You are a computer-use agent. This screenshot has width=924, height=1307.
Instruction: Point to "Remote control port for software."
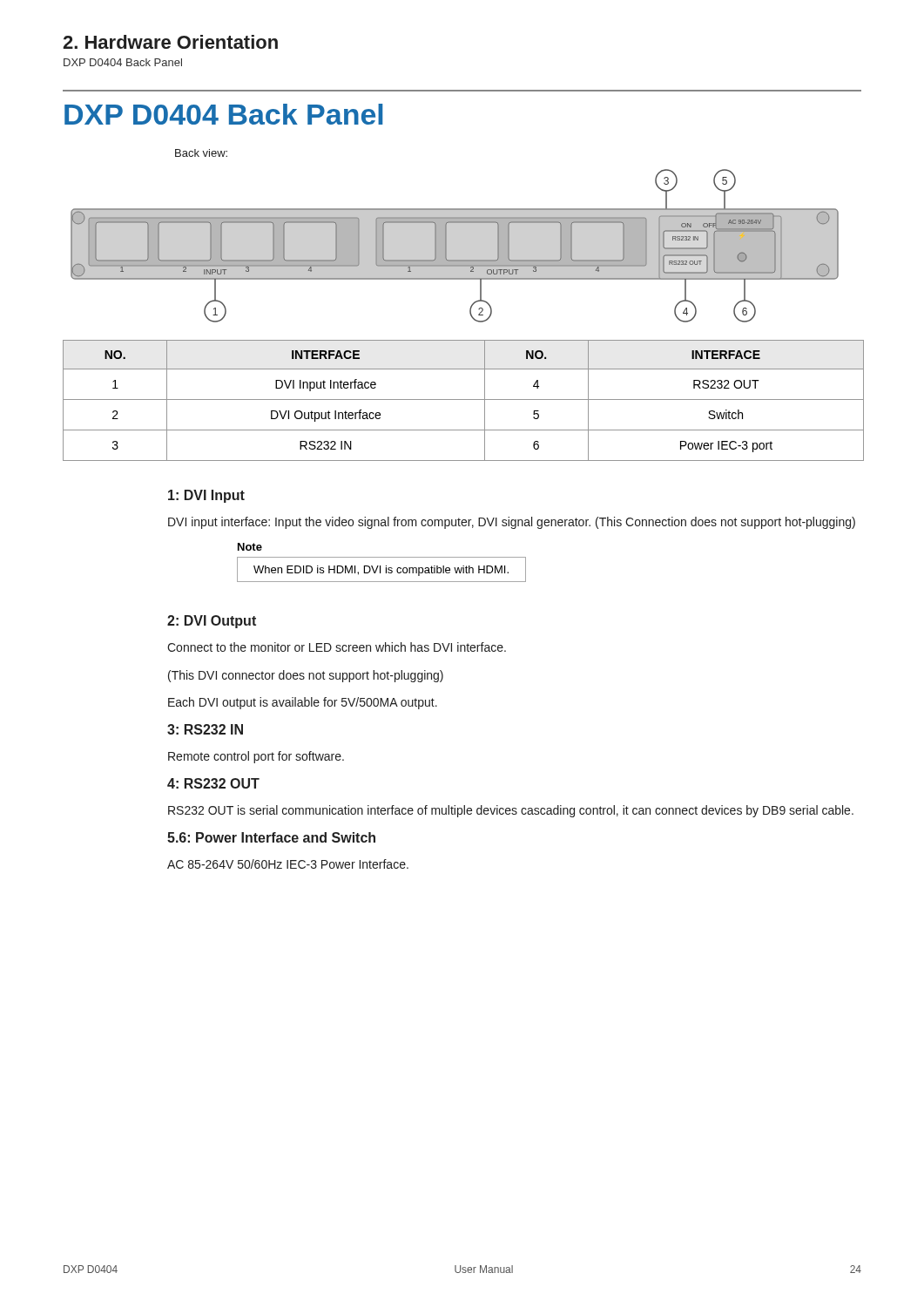coord(256,756)
